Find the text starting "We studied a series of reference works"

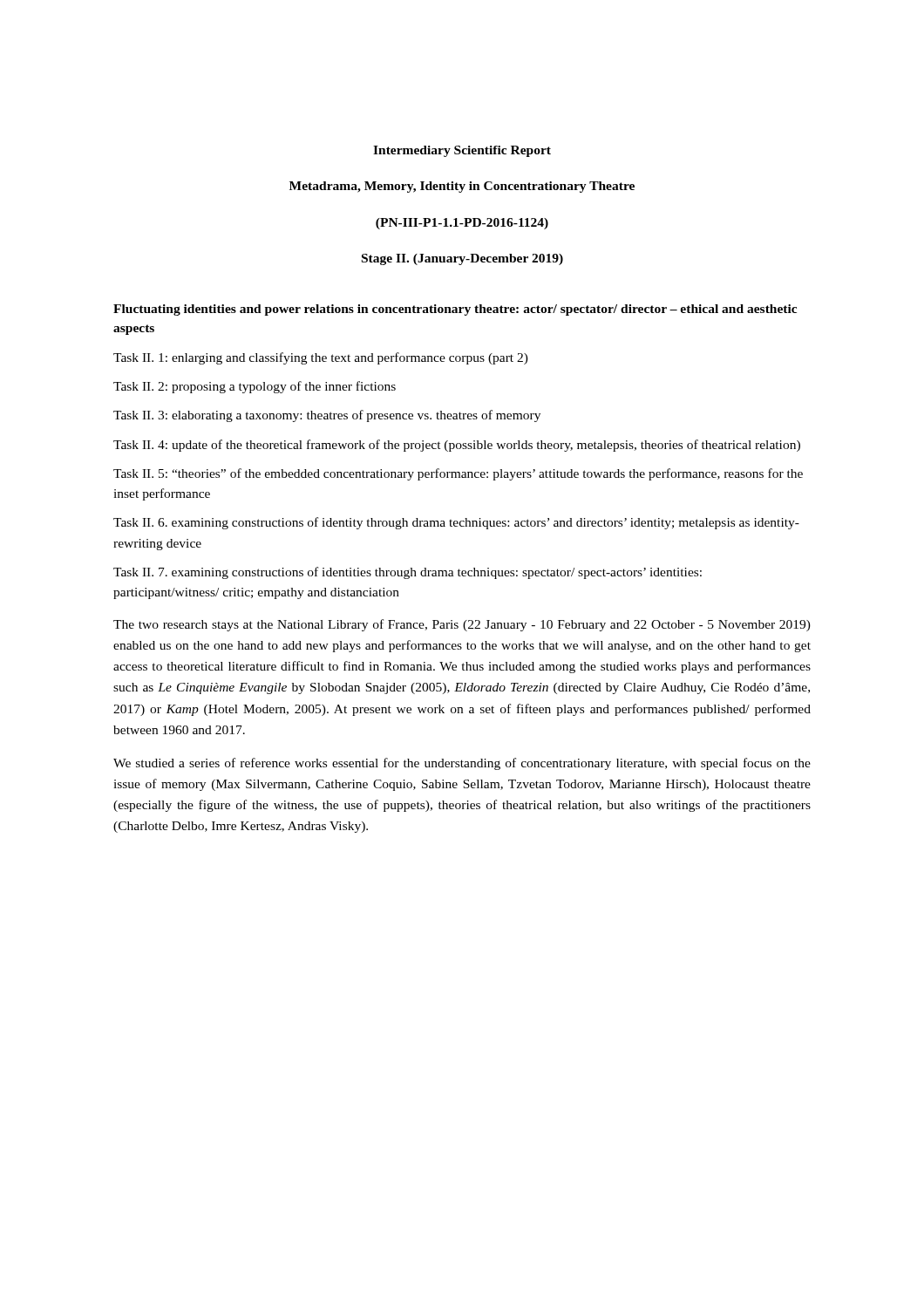(462, 794)
